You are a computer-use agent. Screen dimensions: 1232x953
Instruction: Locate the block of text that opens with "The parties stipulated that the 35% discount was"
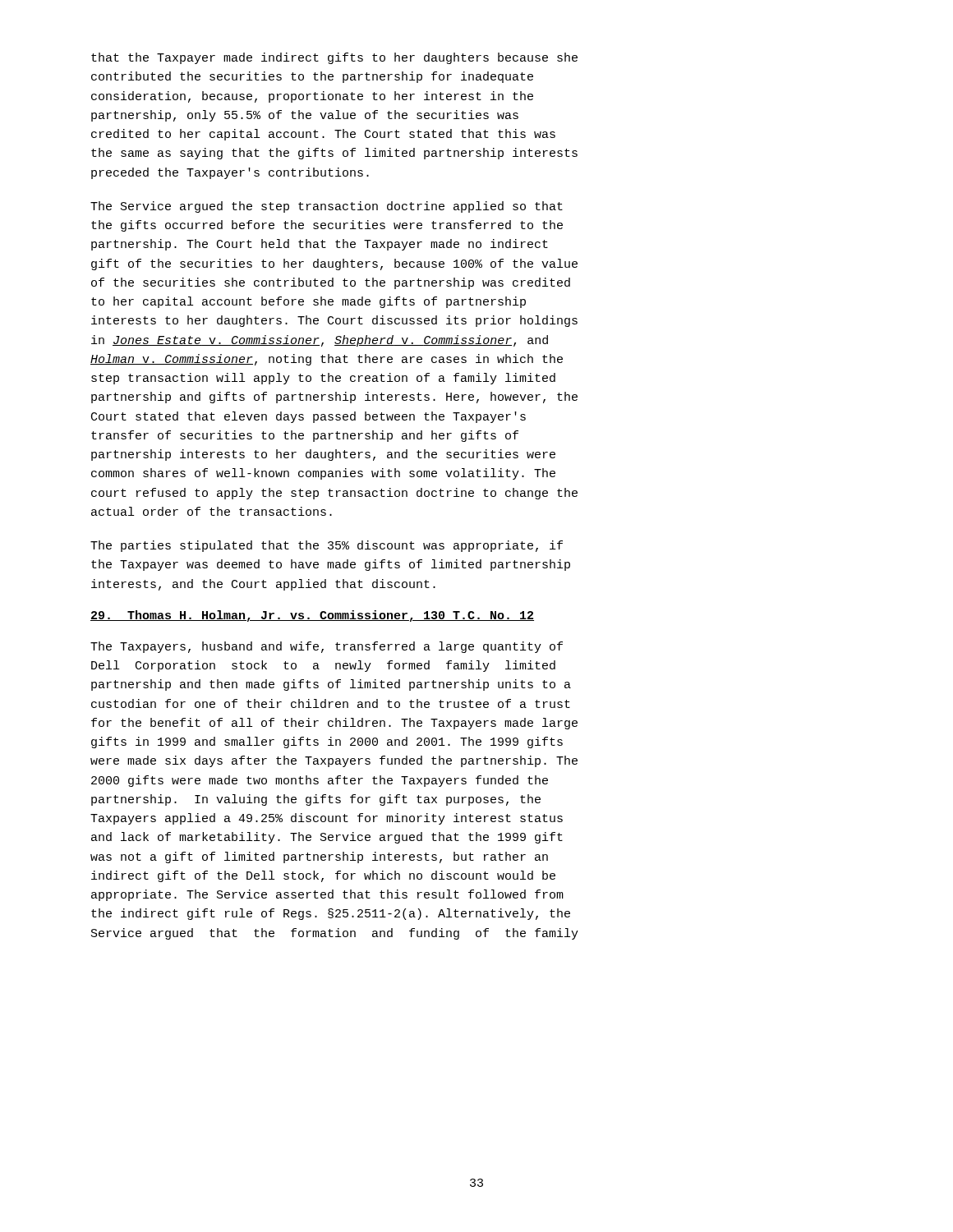pyautogui.click(x=331, y=566)
